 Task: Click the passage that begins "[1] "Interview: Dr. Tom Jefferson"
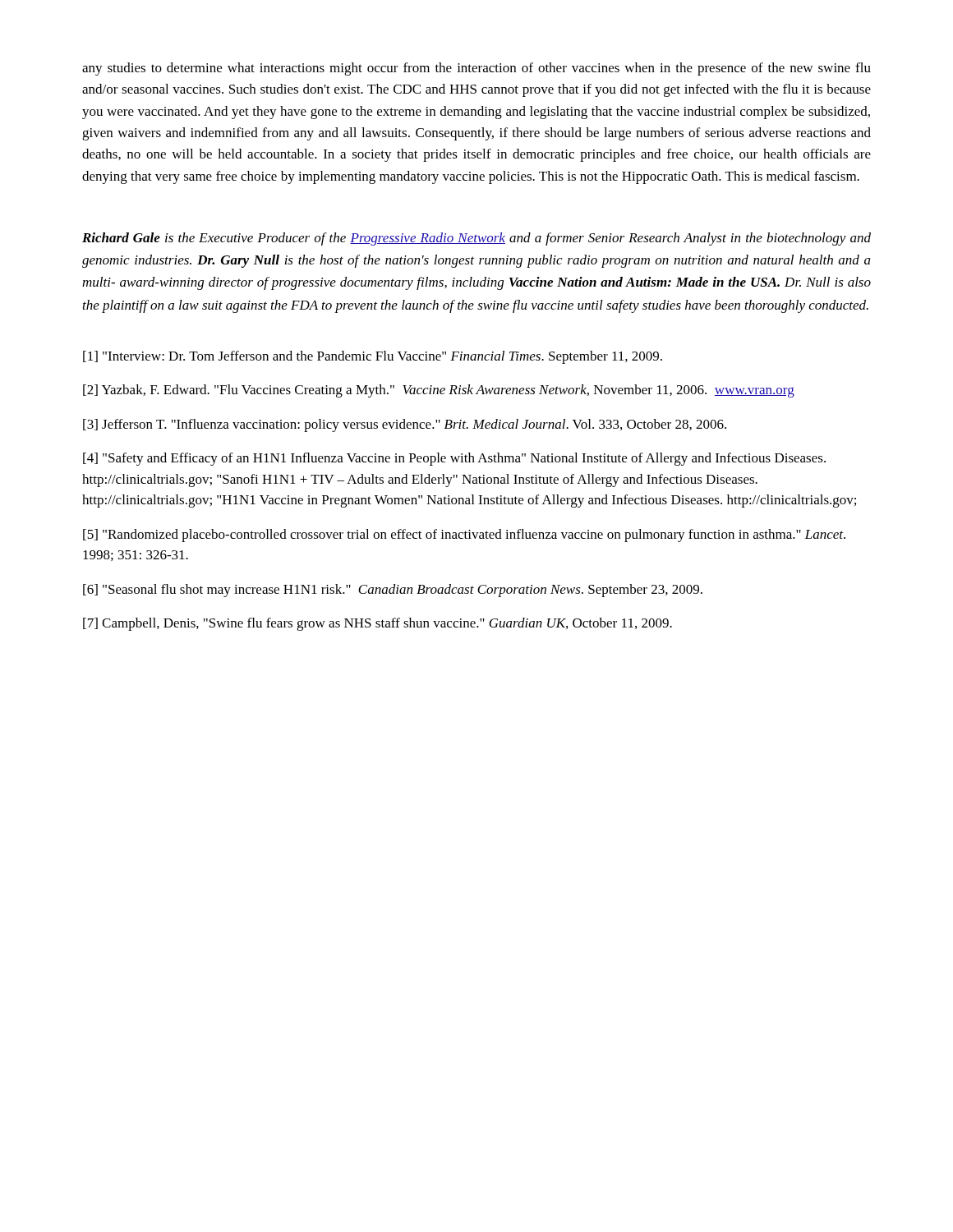click(373, 356)
